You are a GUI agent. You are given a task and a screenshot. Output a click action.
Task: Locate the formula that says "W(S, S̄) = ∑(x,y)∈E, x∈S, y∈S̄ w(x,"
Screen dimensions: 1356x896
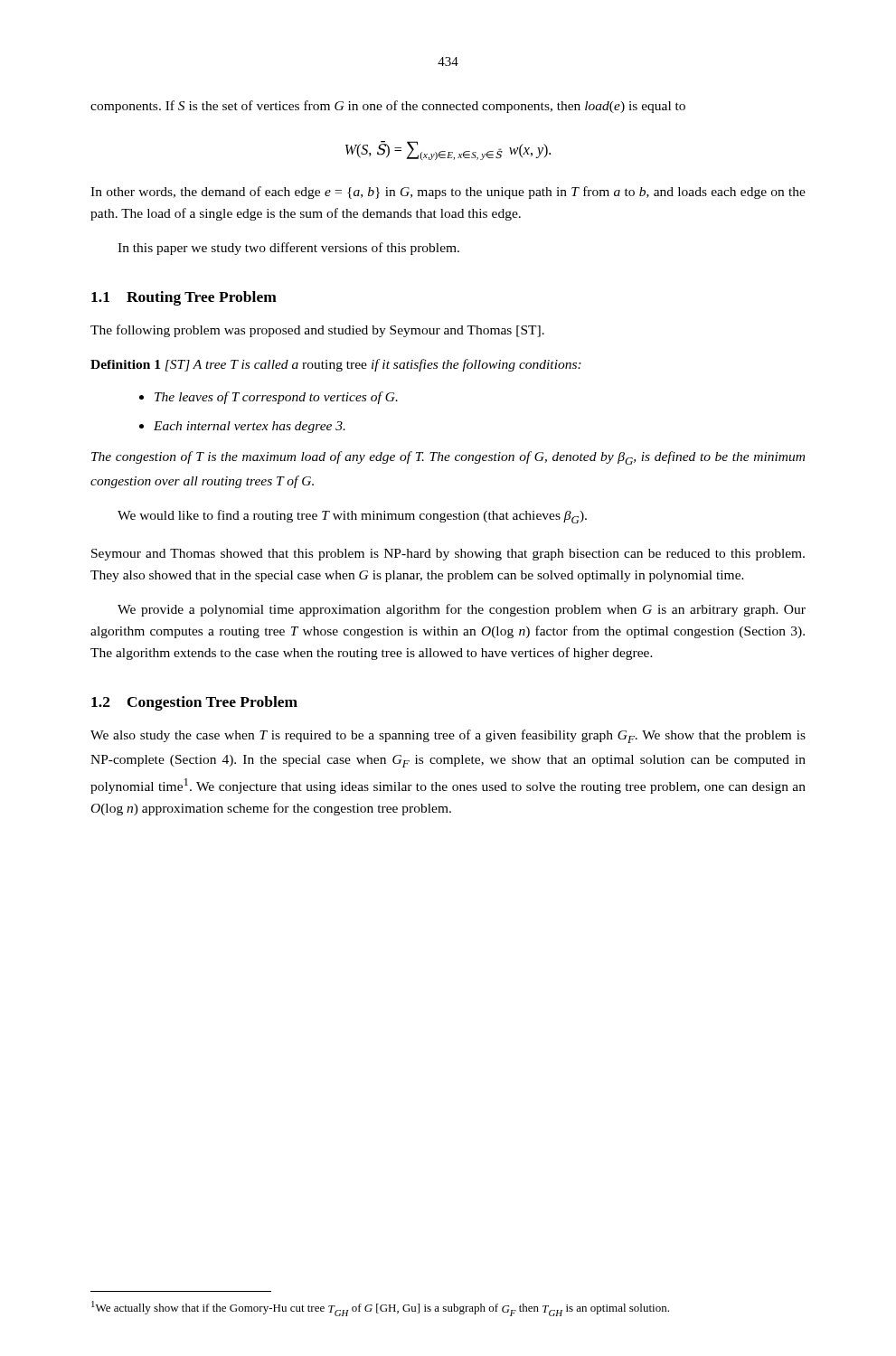[x=448, y=148]
